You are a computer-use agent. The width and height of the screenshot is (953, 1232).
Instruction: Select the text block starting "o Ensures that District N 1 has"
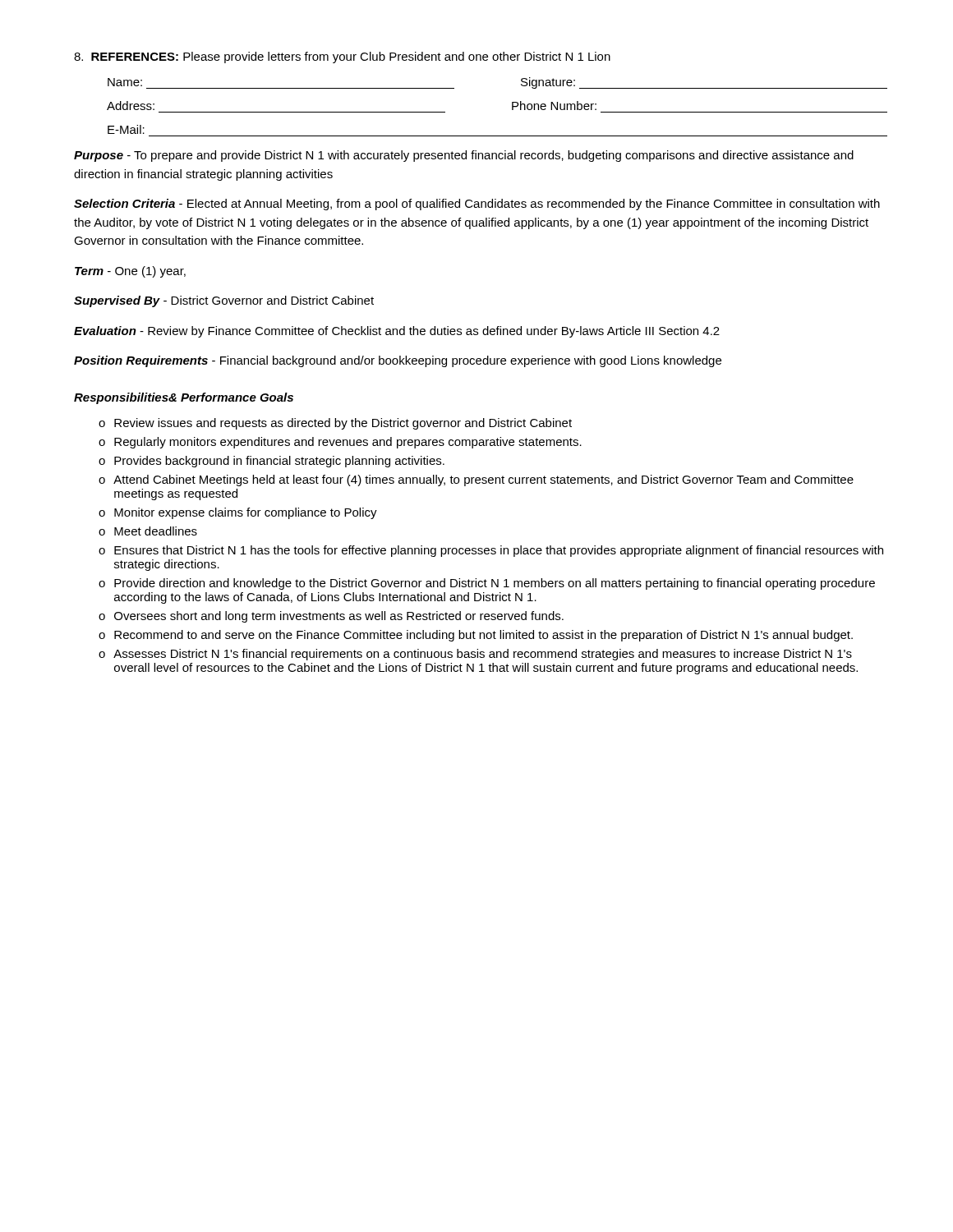(493, 556)
